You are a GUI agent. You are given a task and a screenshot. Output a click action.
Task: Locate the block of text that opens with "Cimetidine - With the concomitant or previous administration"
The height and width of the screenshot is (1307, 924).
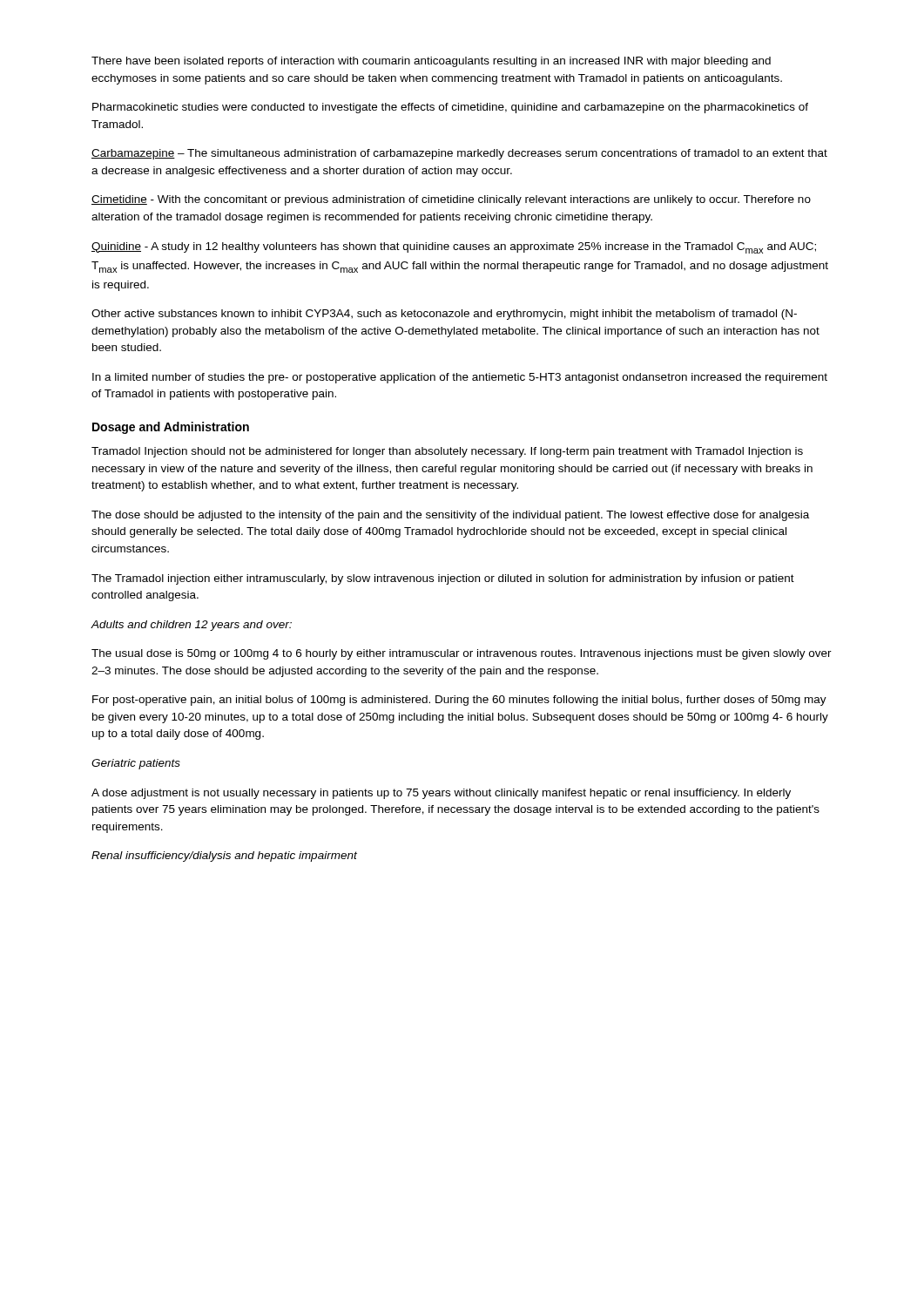(462, 208)
